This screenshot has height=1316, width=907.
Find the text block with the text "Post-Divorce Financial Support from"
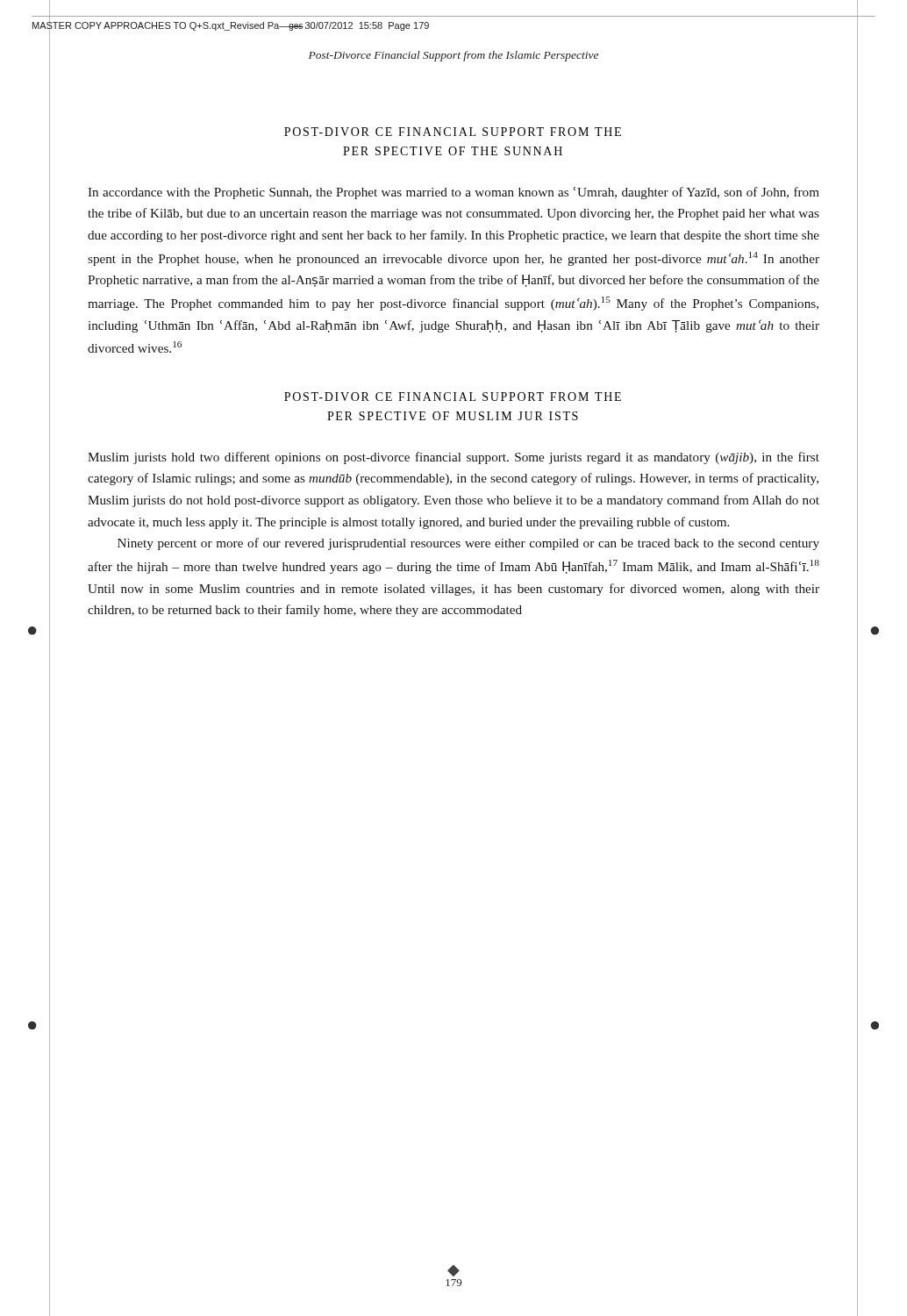pyautogui.click(x=454, y=55)
